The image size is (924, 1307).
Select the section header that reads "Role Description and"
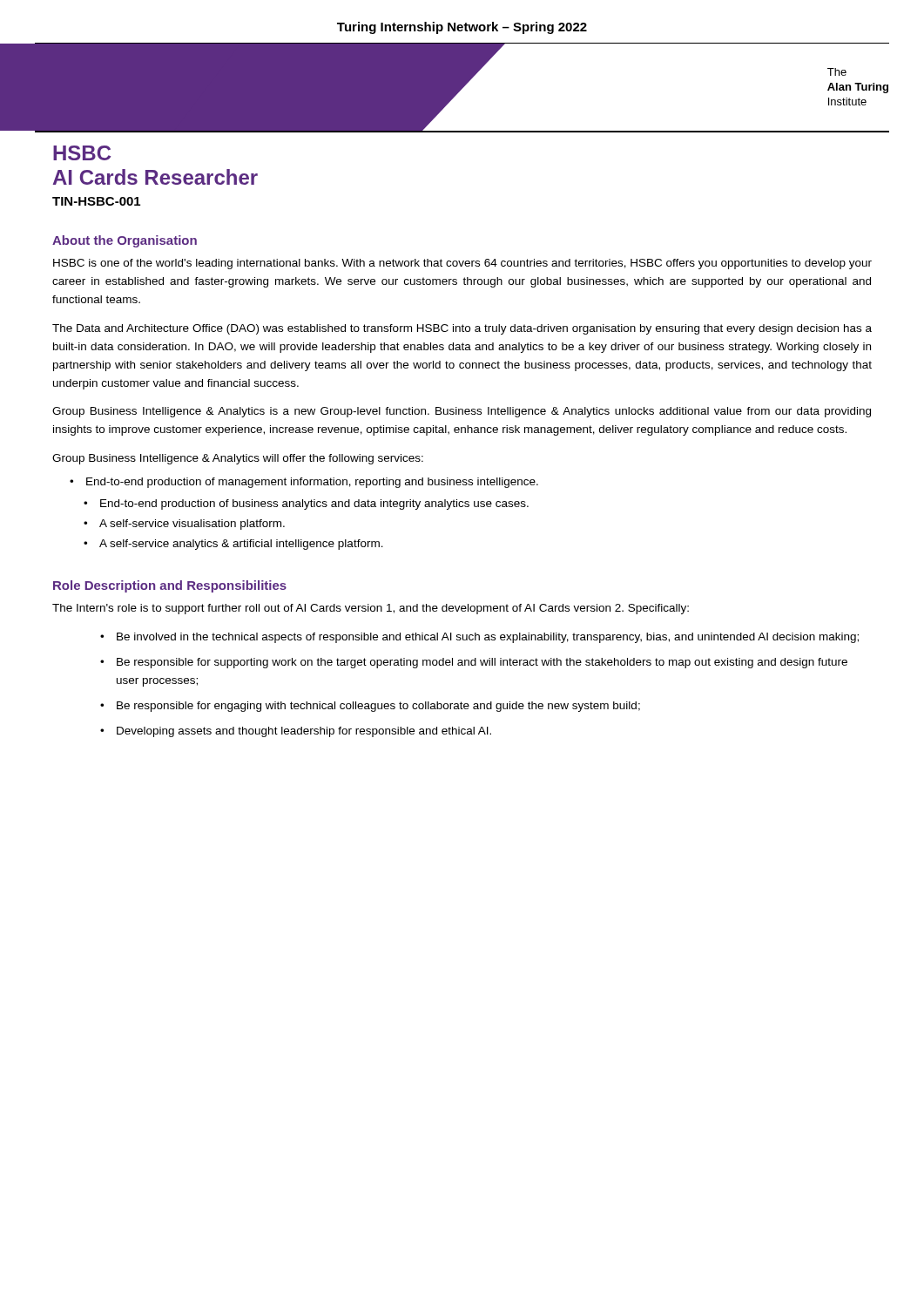click(x=170, y=585)
